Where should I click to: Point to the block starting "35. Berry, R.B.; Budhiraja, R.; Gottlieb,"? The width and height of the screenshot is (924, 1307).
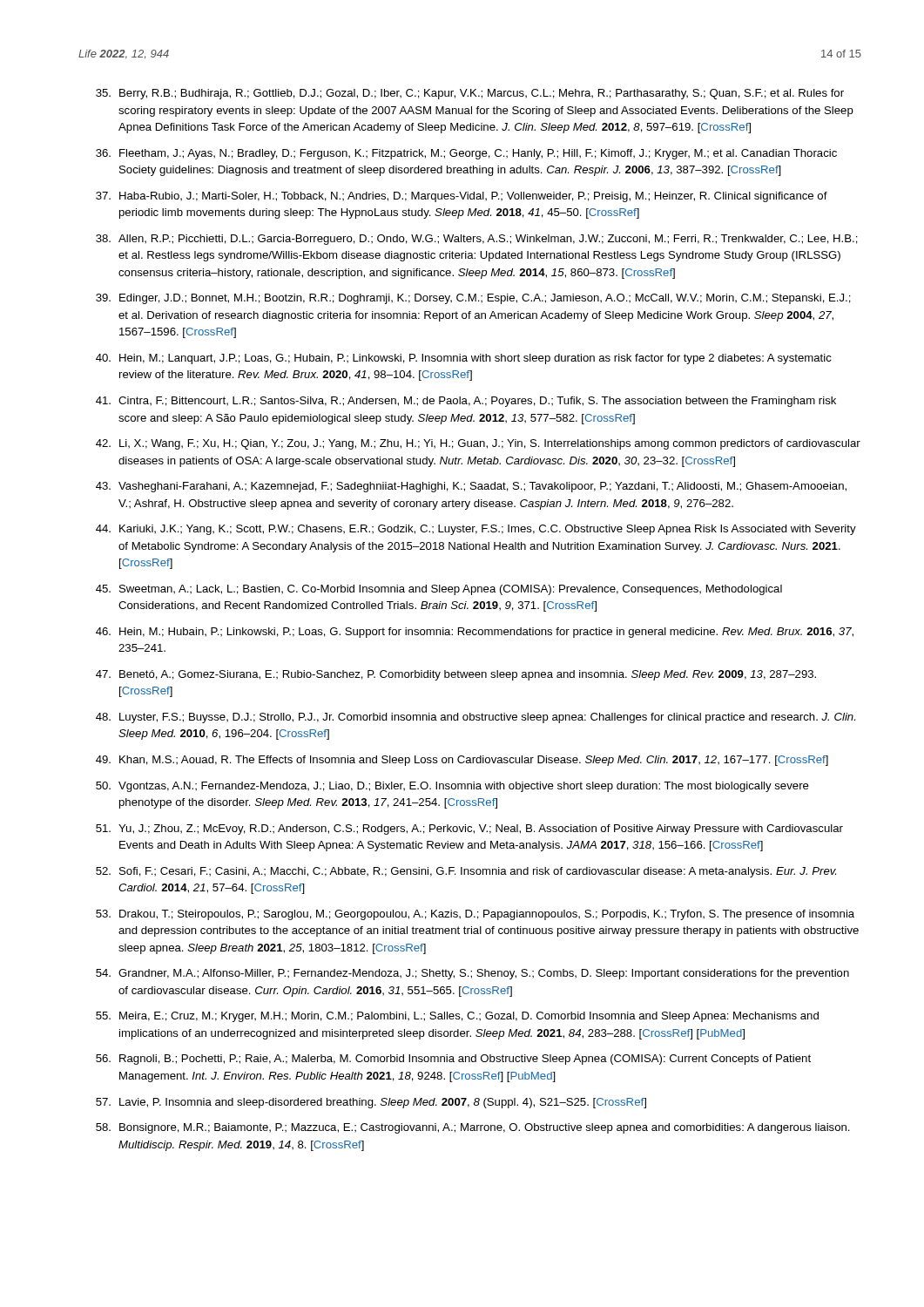470,110
